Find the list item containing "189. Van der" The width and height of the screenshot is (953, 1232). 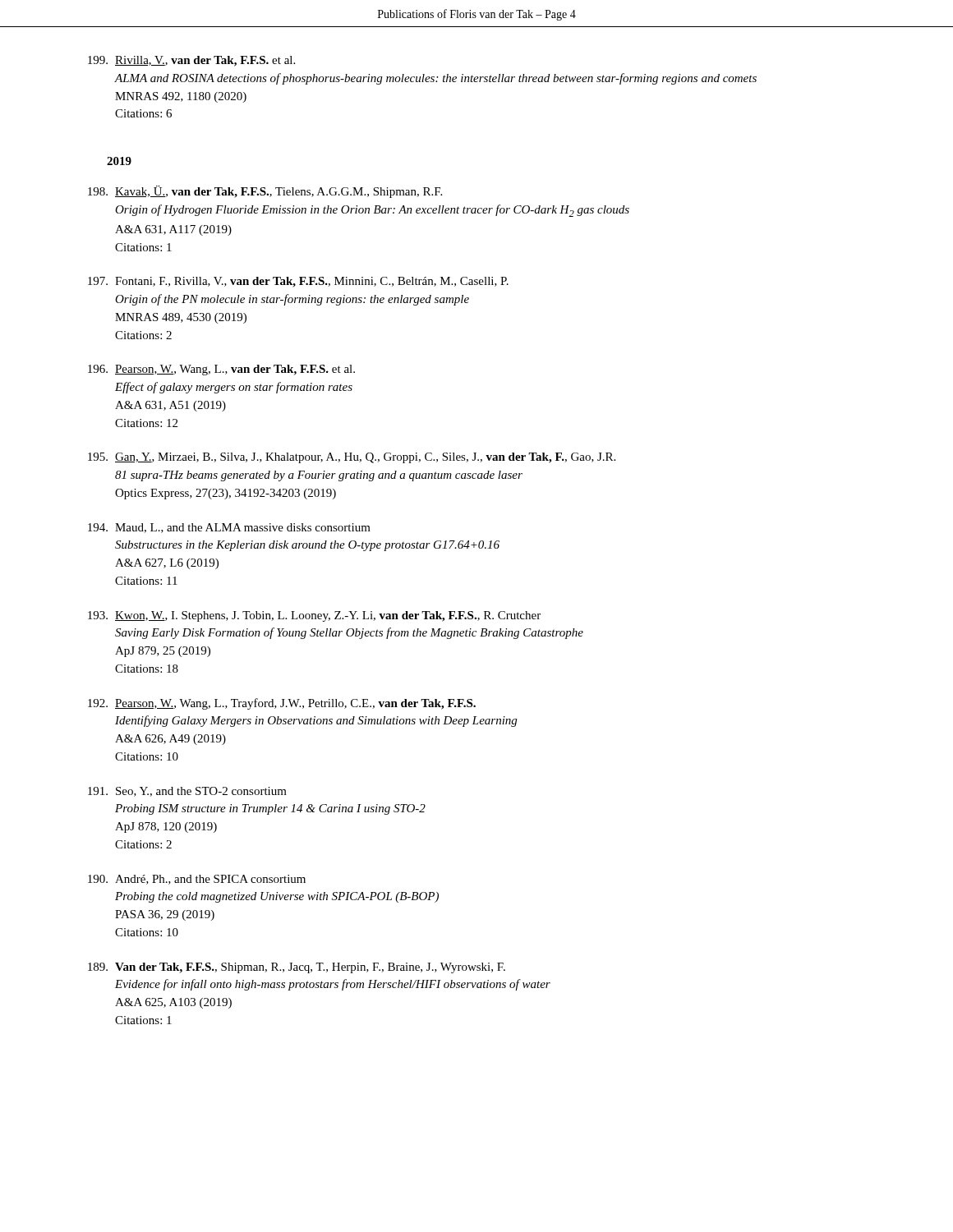476,994
